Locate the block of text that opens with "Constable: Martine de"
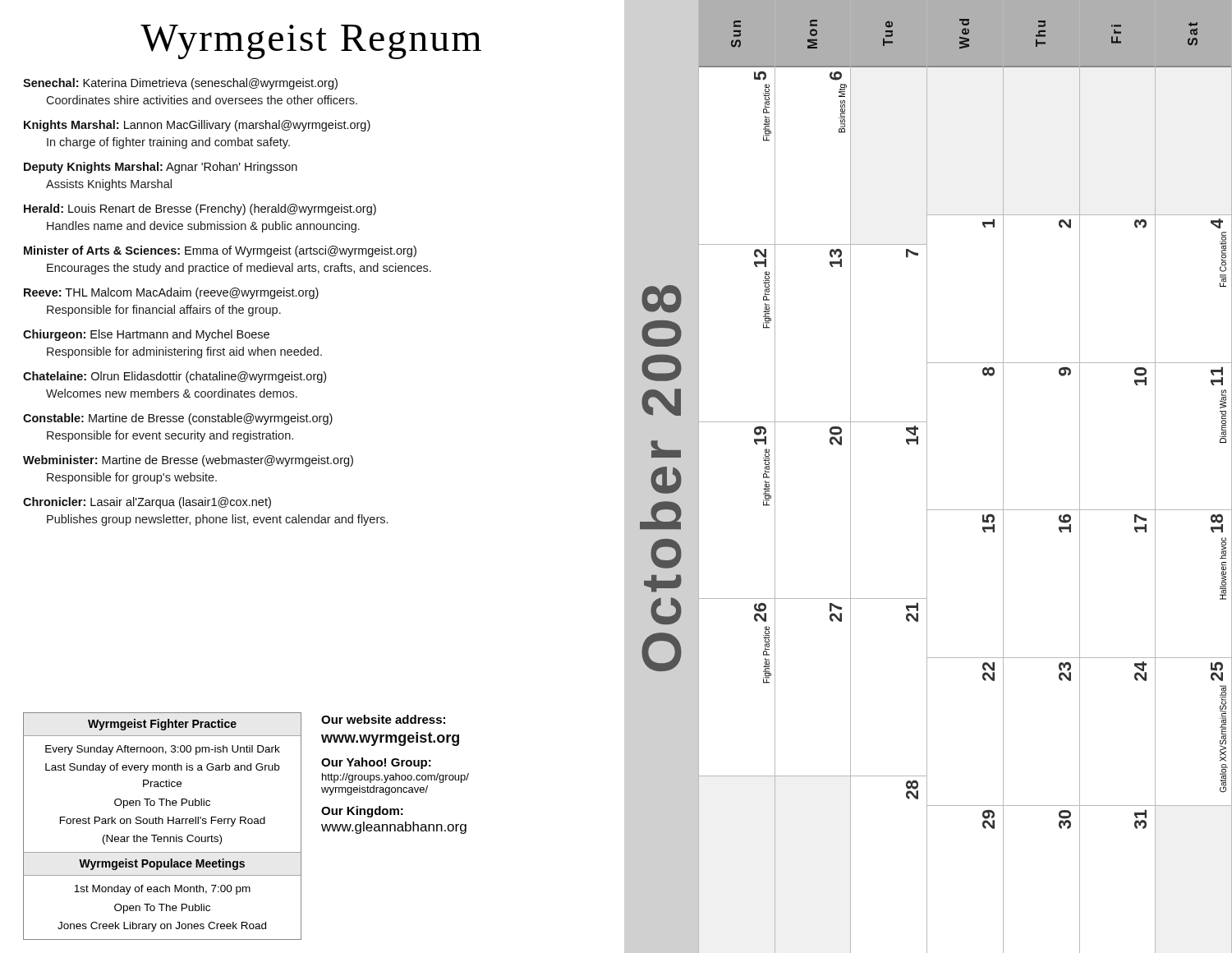This screenshot has width=1232, height=953. pos(312,428)
